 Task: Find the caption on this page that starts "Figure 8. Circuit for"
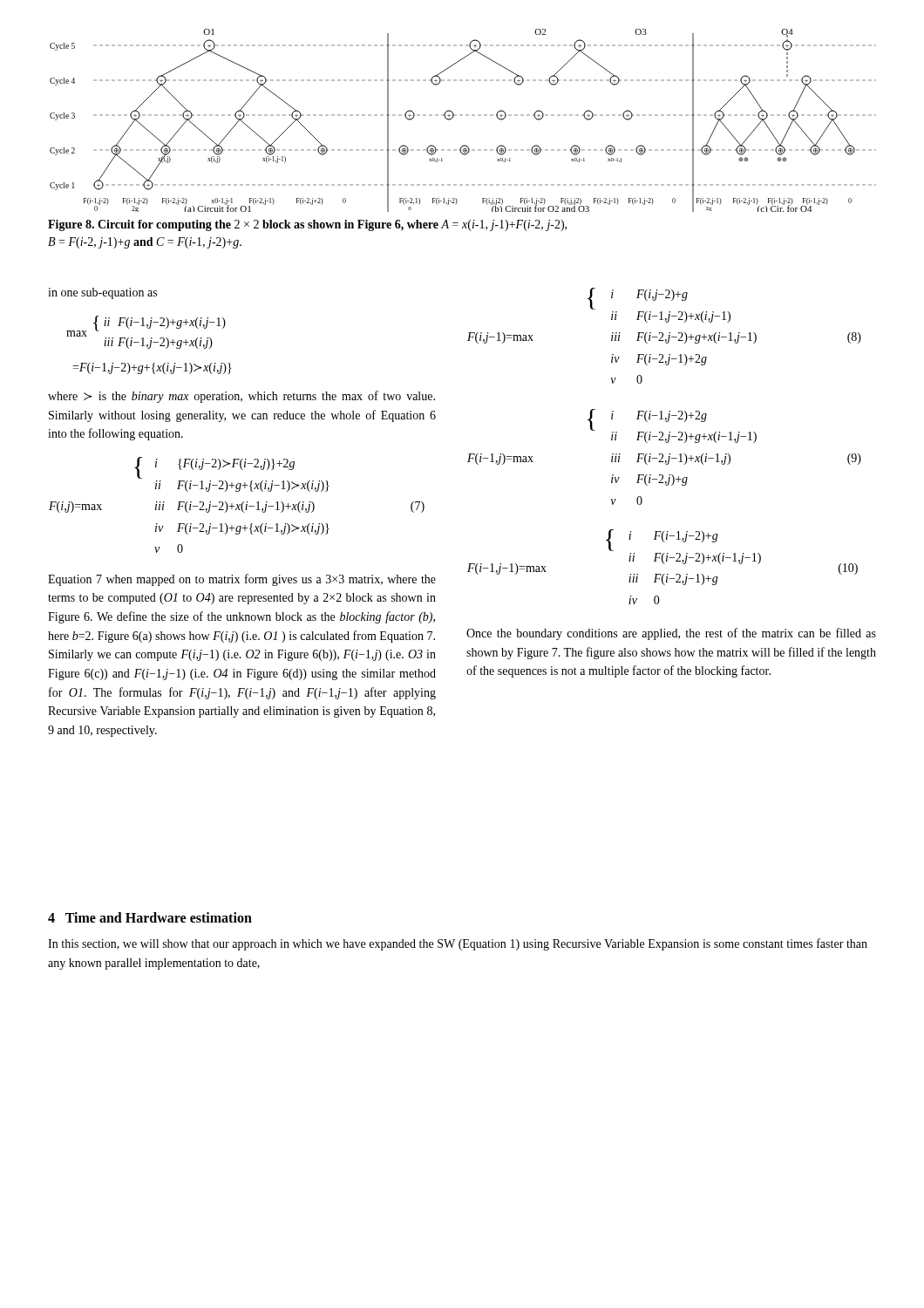(x=308, y=233)
